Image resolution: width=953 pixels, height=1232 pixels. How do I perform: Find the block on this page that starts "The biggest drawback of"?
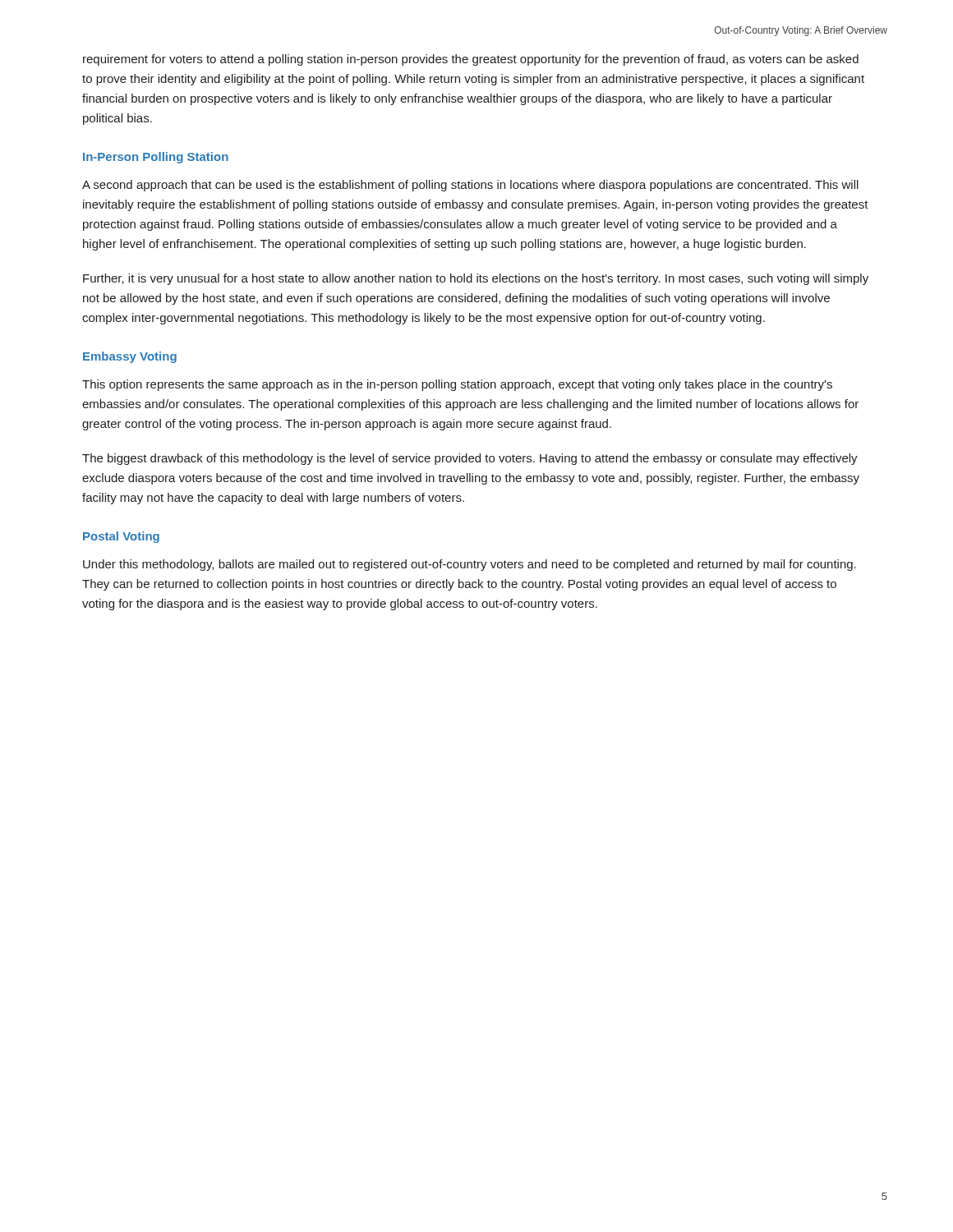tap(471, 478)
